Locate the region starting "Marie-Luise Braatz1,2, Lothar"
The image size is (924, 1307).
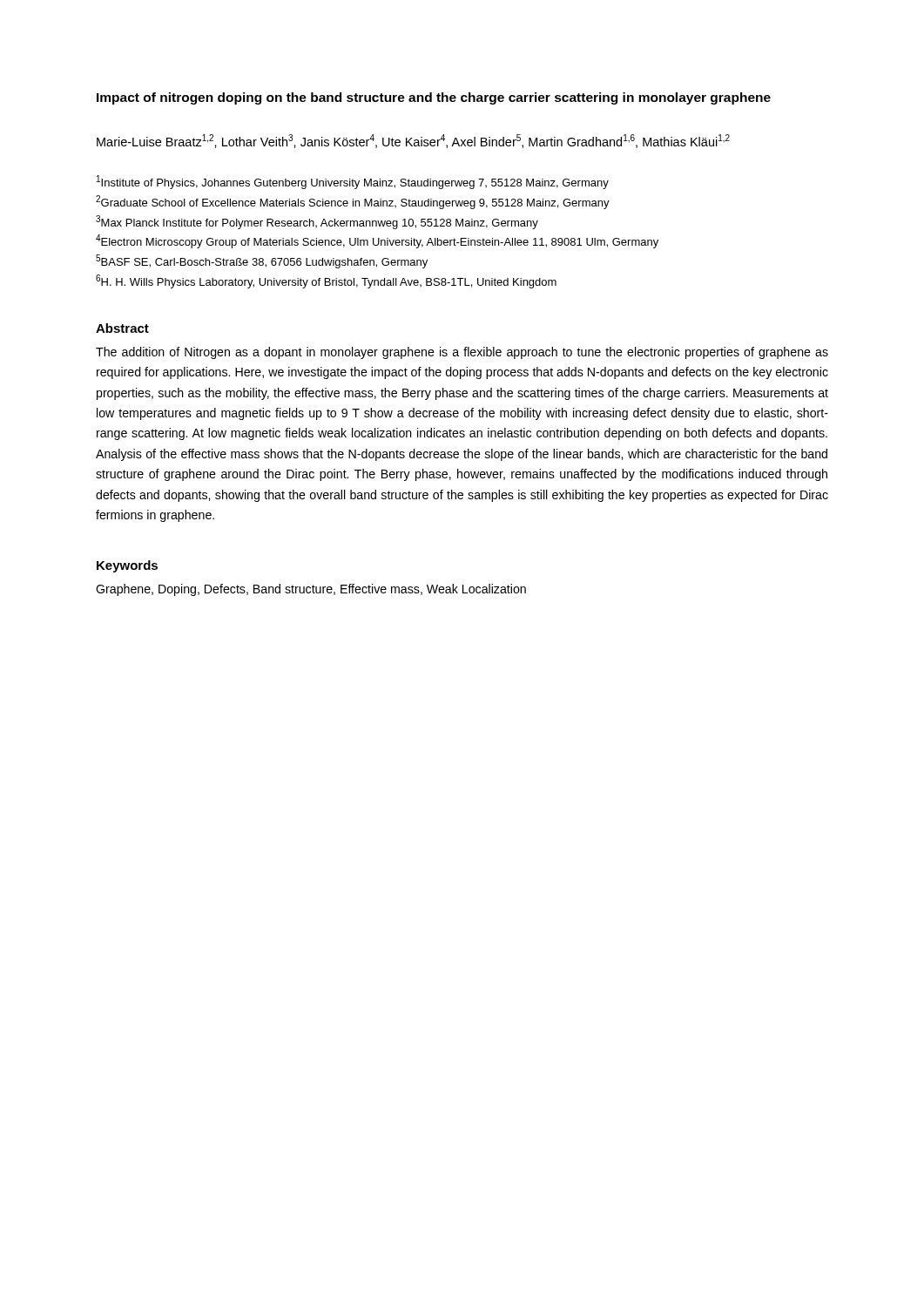pos(413,141)
